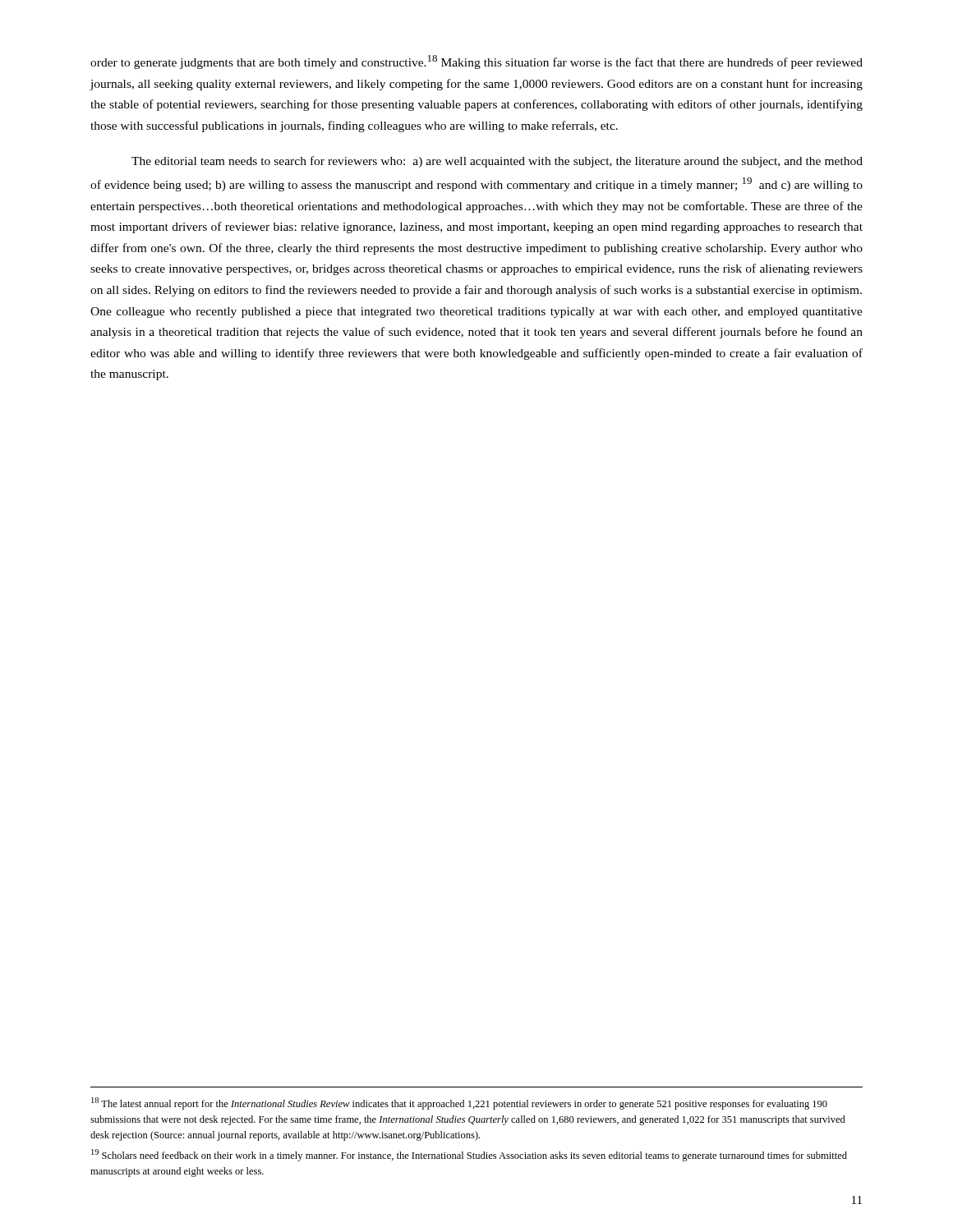Locate the element starting "order to generate judgments that are both timely"
This screenshot has height=1232, width=953.
pyautogui.click(x=476, y=92)
